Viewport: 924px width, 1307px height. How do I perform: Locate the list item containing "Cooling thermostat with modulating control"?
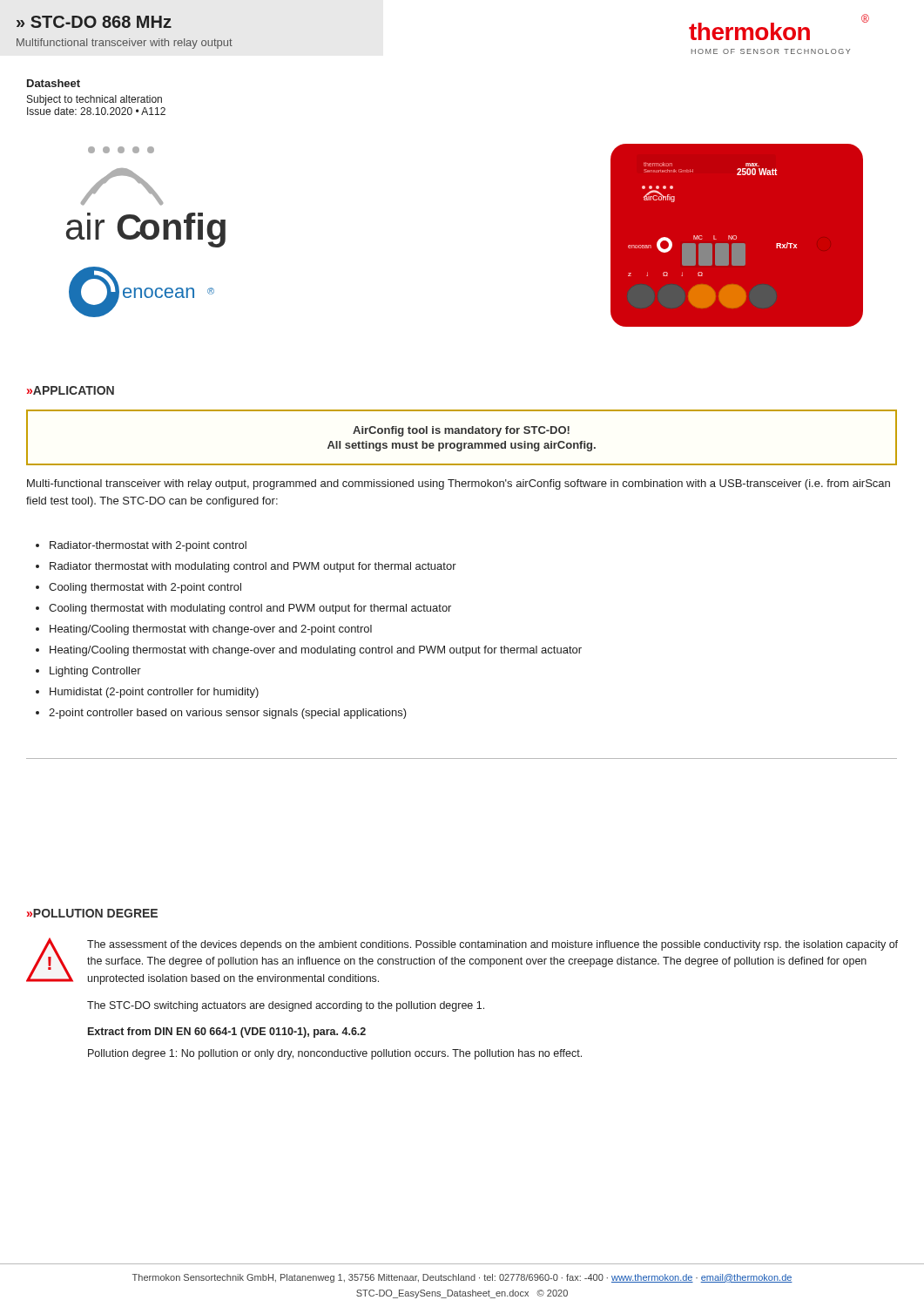coord(243,609)
